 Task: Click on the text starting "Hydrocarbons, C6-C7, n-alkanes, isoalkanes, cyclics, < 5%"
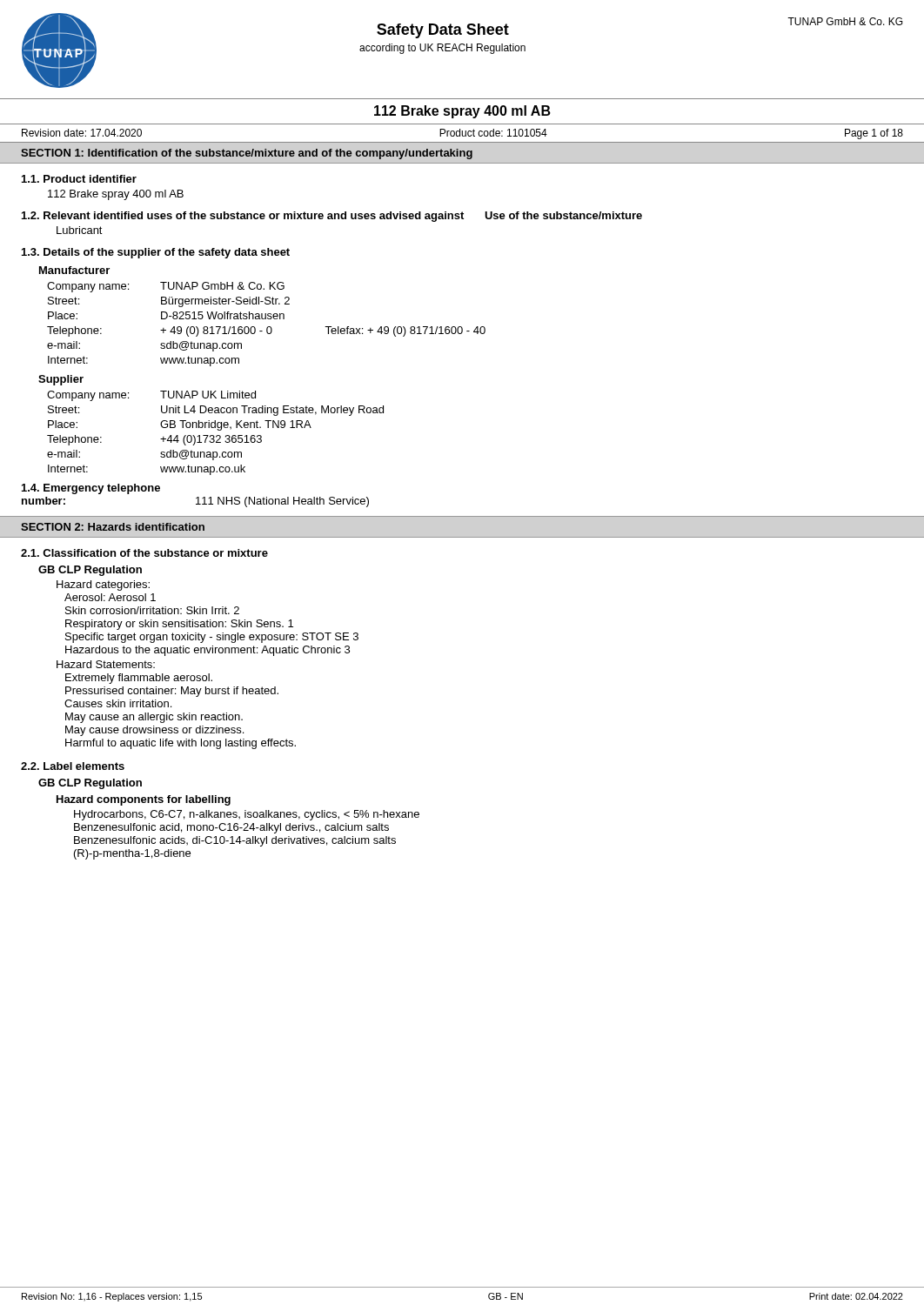pos(247,815)
